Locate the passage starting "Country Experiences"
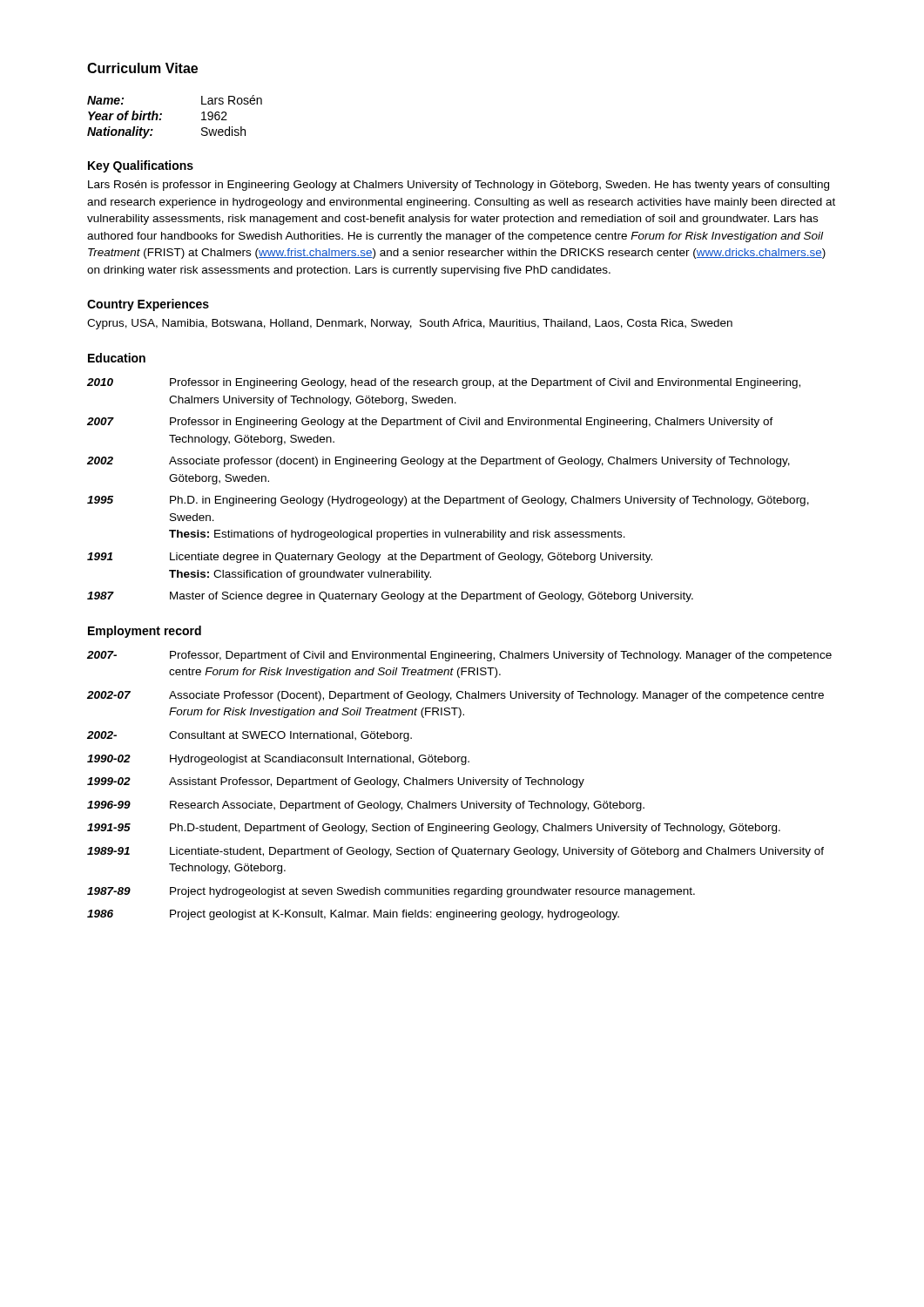 [148, 304]
